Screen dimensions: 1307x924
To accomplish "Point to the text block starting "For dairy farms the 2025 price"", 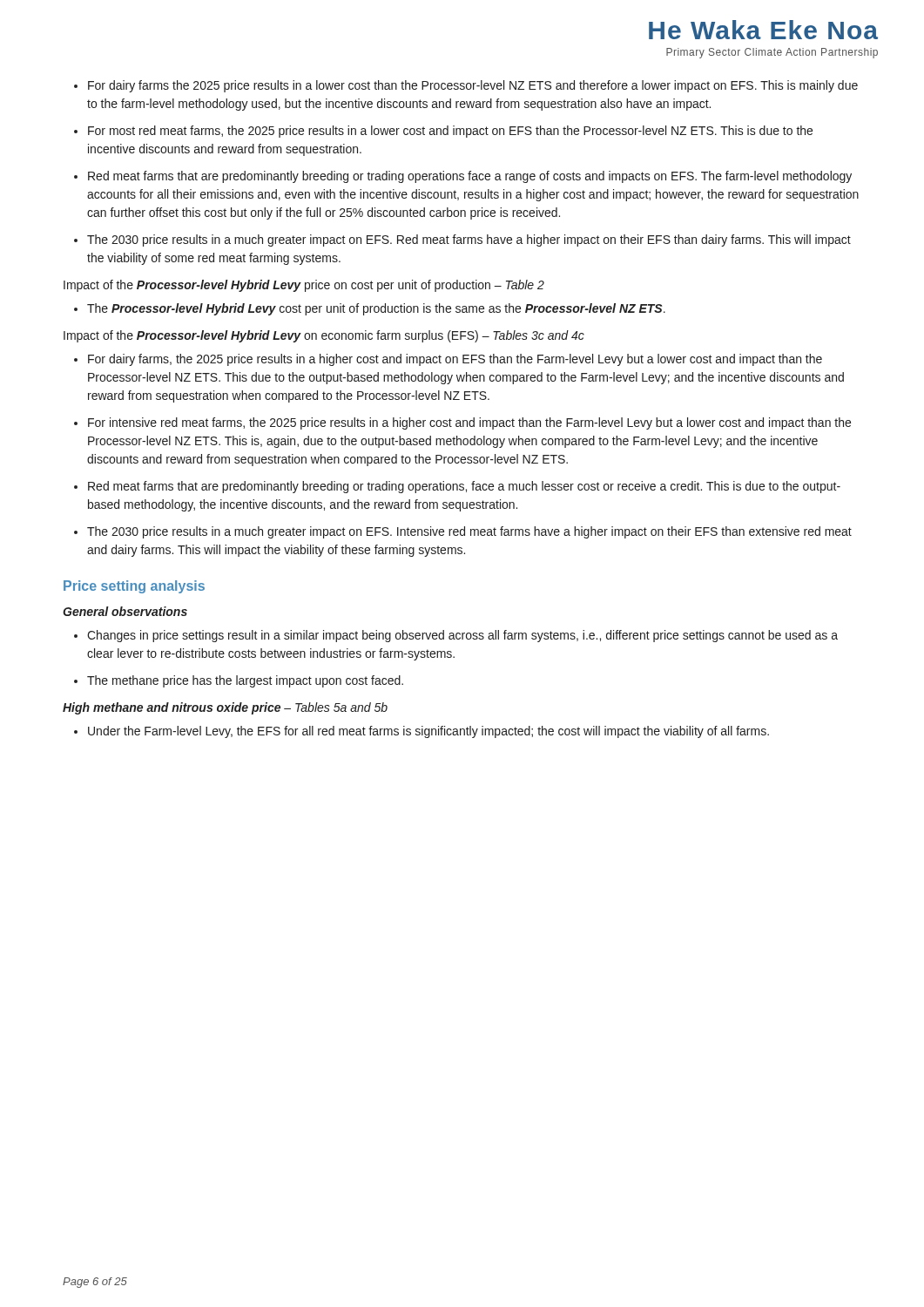I will click(473, 95).
